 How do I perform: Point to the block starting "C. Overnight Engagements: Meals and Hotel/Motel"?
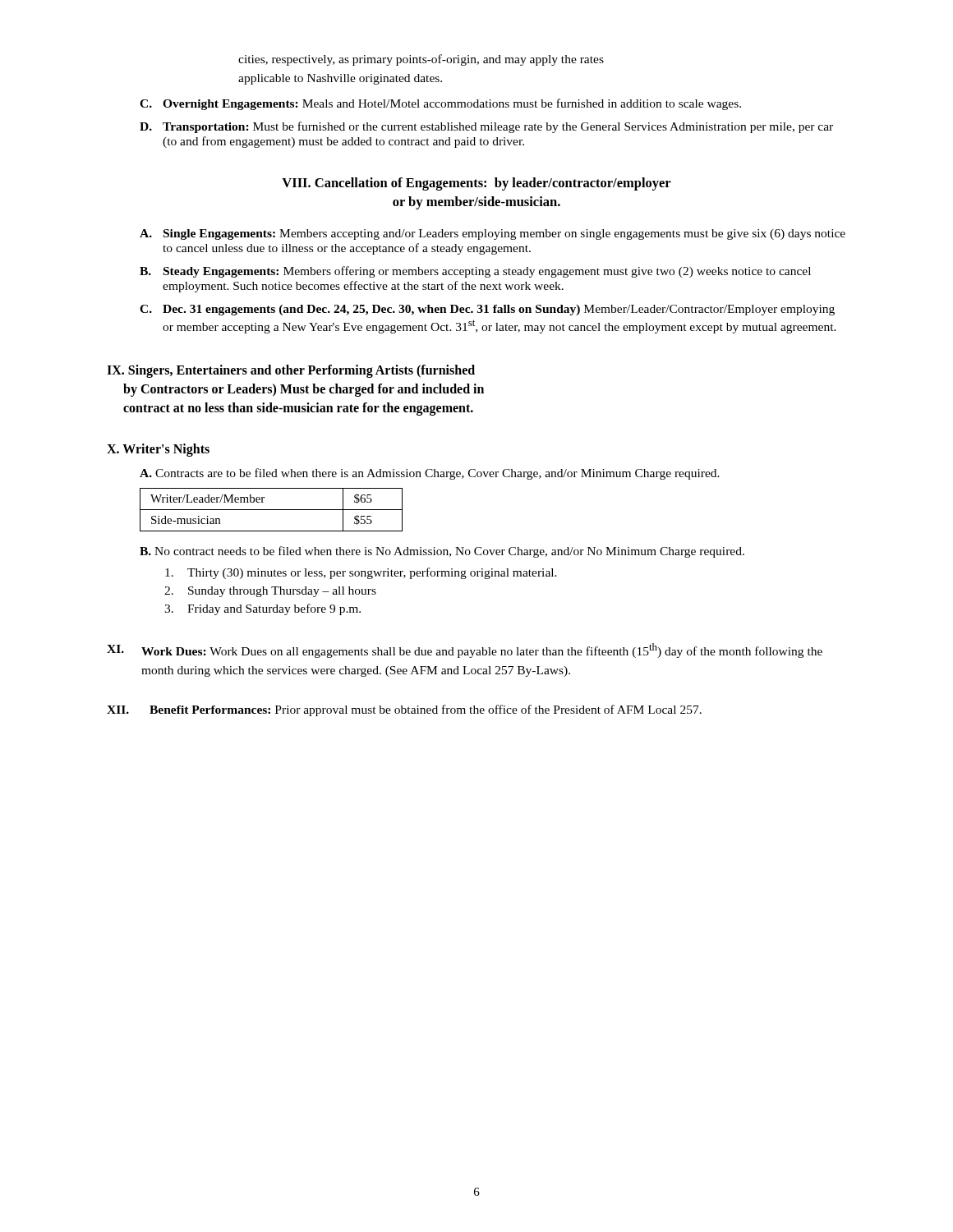point(493,103)
